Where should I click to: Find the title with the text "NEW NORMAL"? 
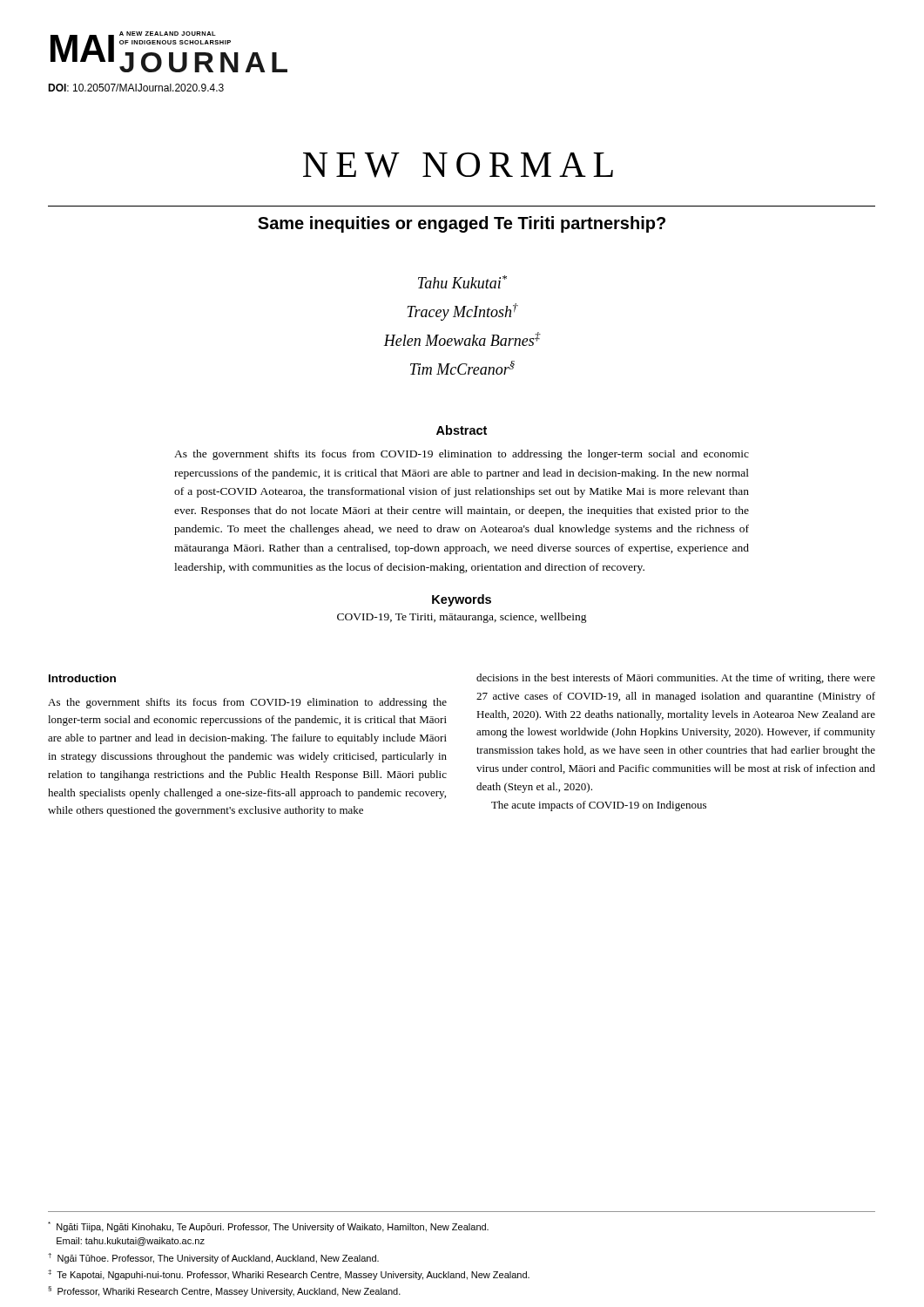tap(462, 165)
